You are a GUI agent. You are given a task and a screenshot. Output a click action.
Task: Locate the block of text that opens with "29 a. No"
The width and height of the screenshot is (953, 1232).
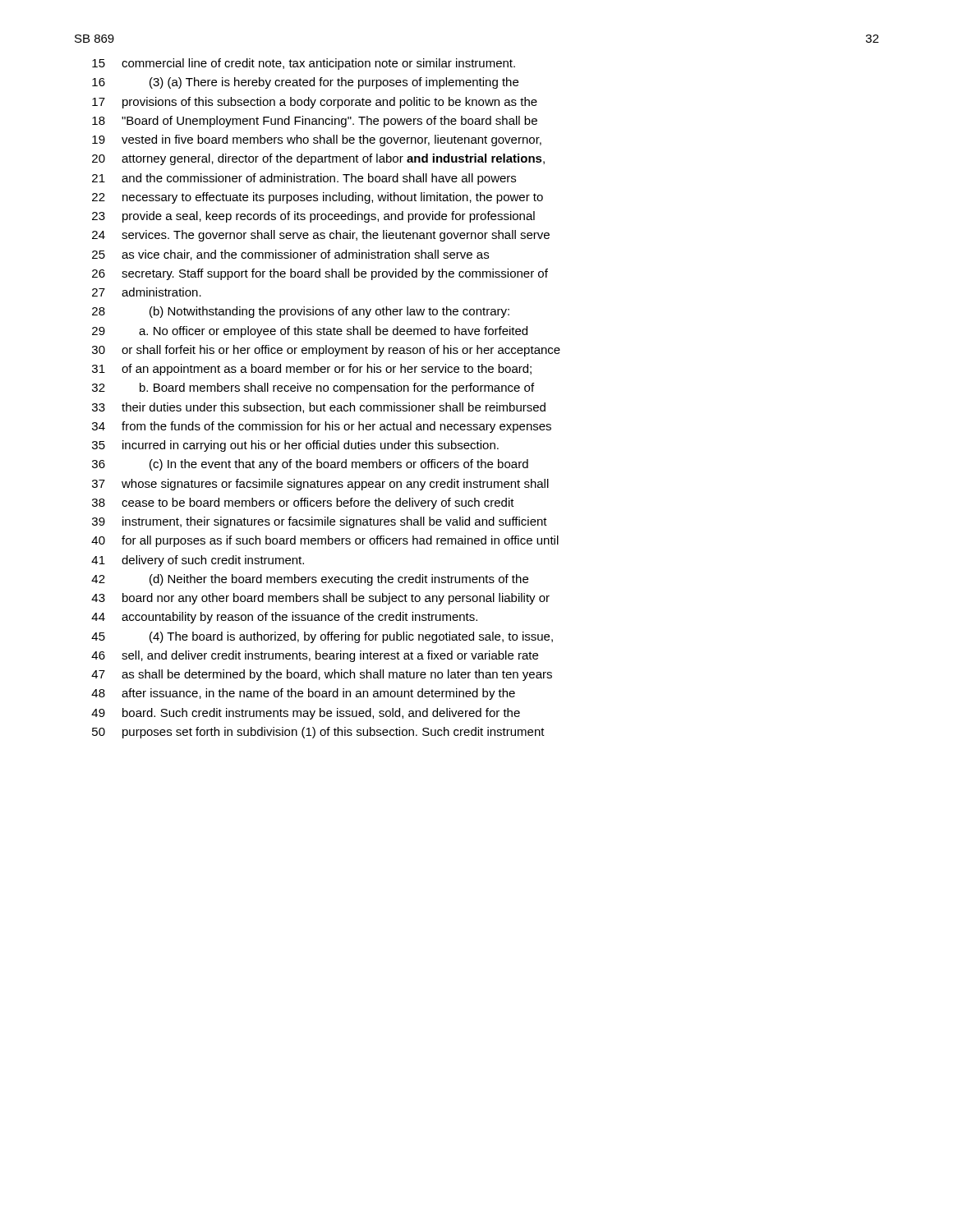click(476, 349)
